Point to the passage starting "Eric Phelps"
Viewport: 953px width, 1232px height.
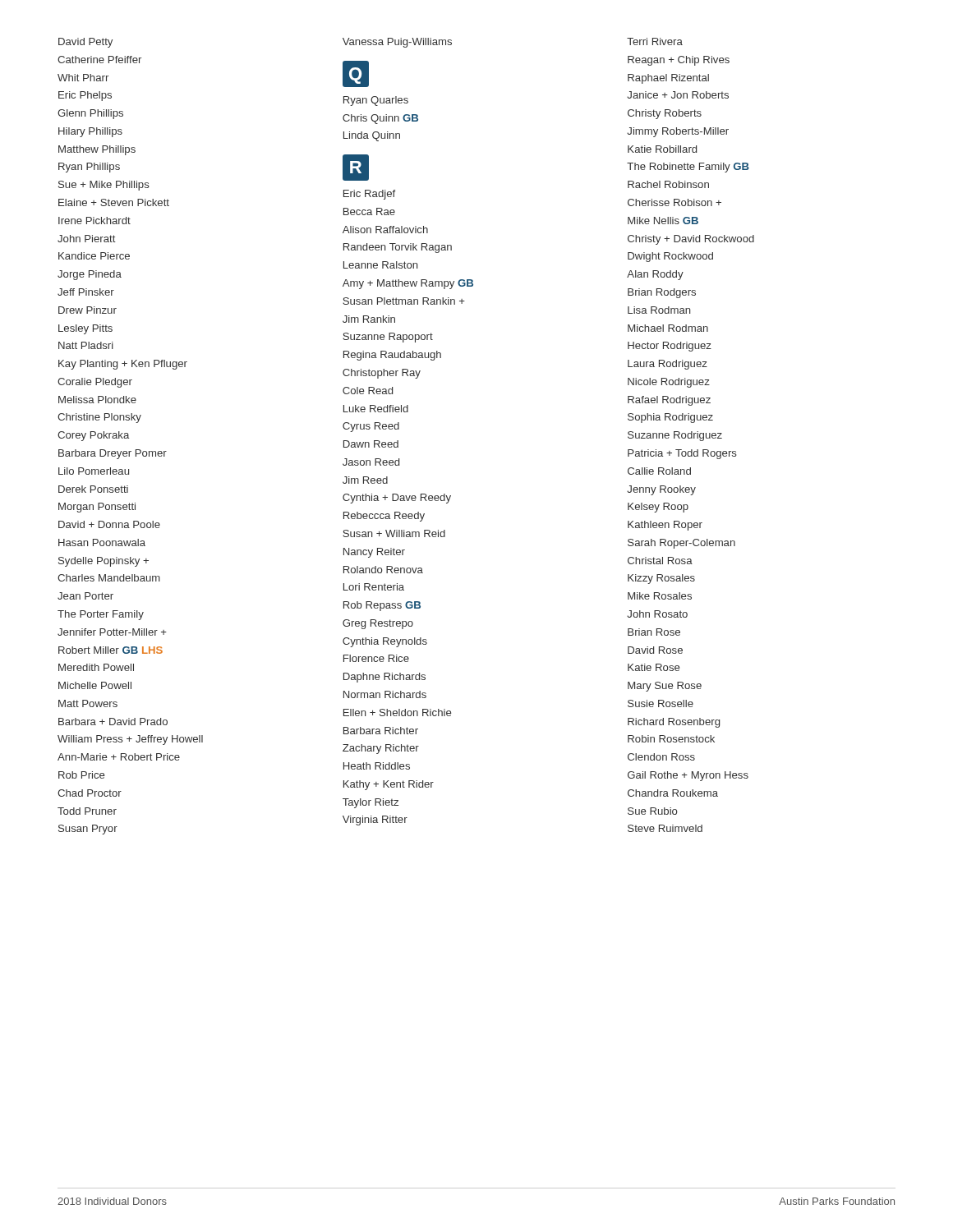[85, 95]
